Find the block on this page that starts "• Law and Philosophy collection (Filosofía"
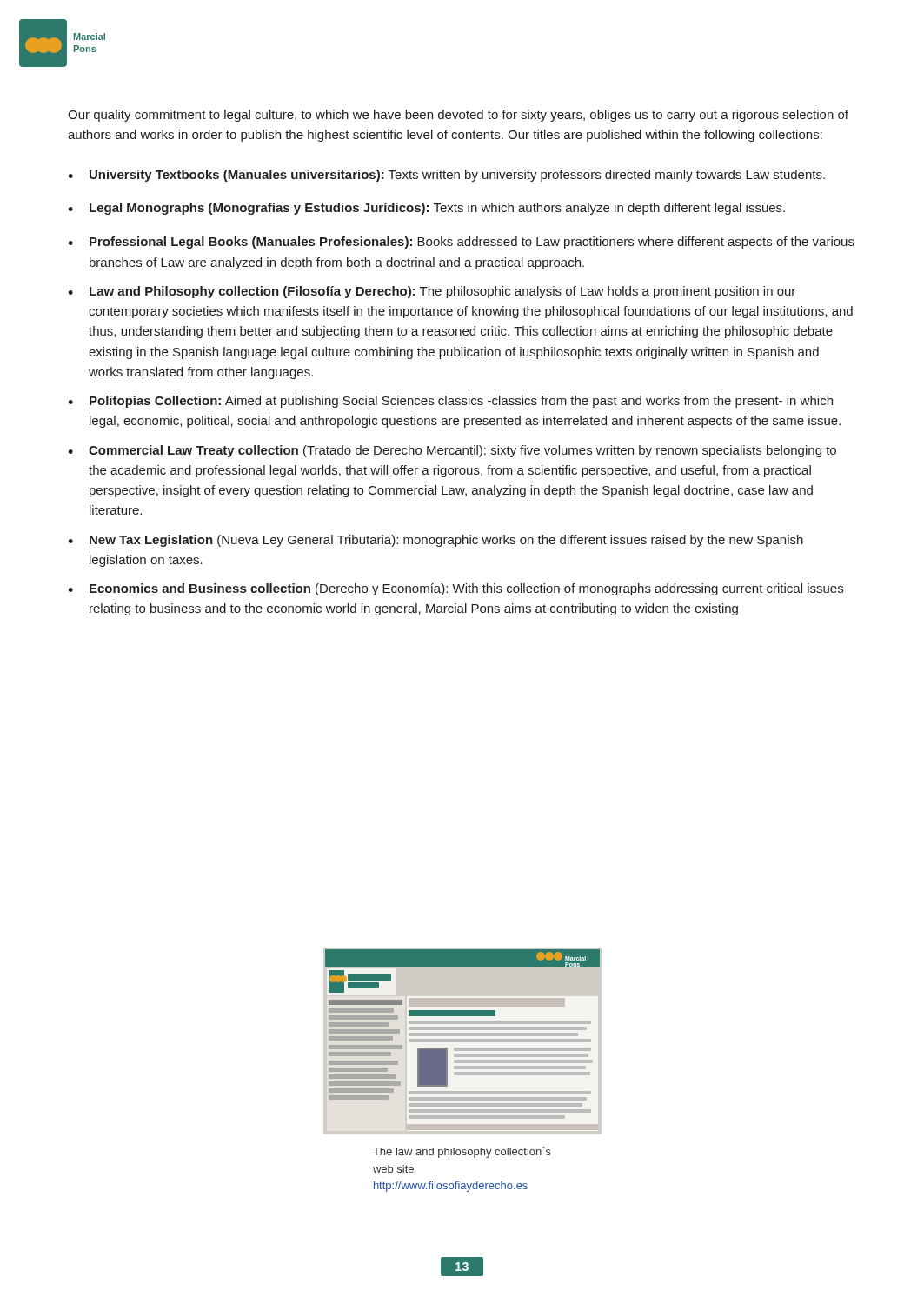 [x=462, y=331]
